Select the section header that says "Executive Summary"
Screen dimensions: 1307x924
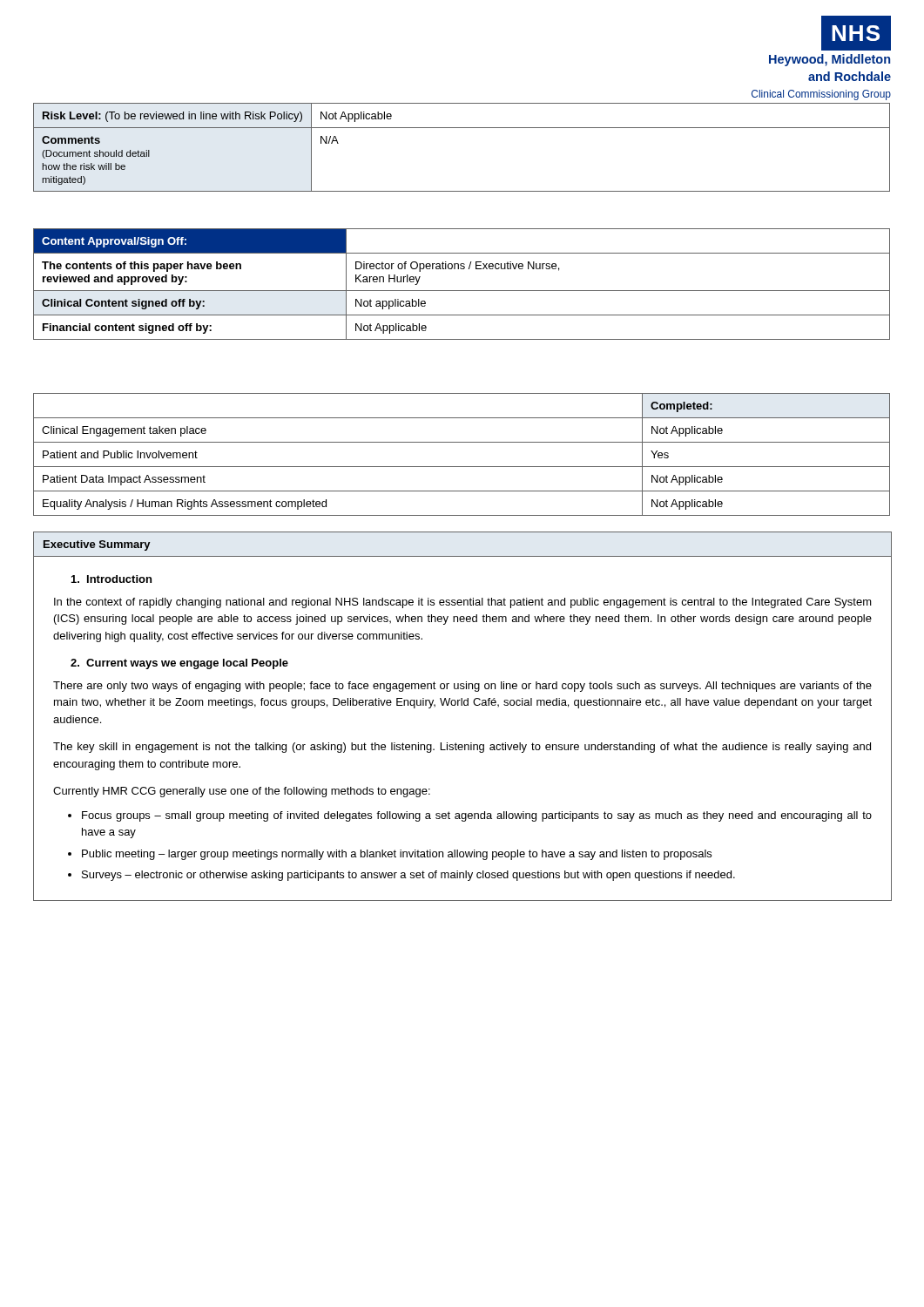97,544
